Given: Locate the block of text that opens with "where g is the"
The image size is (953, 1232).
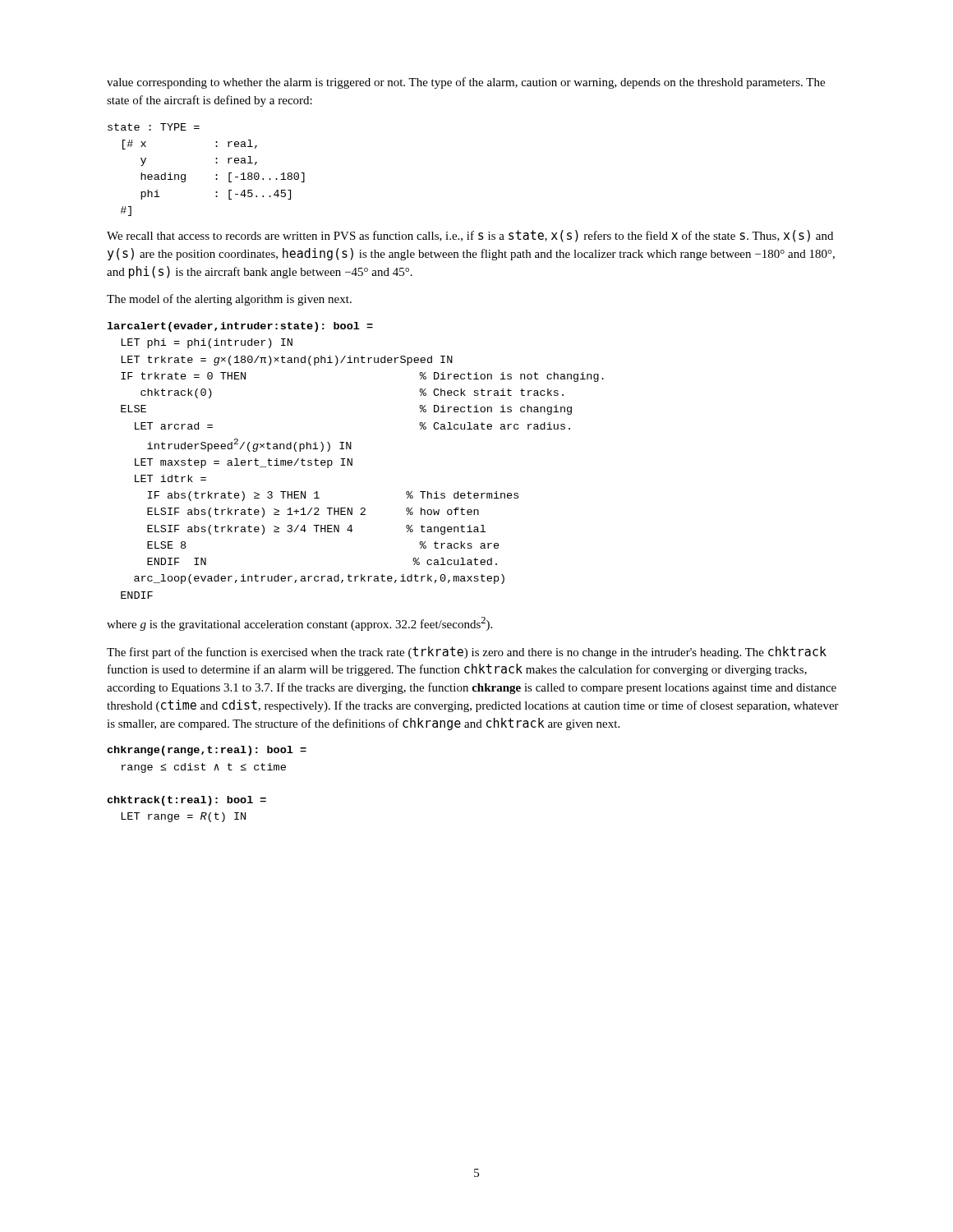Looking at the screenshot, I should (300, 622).
